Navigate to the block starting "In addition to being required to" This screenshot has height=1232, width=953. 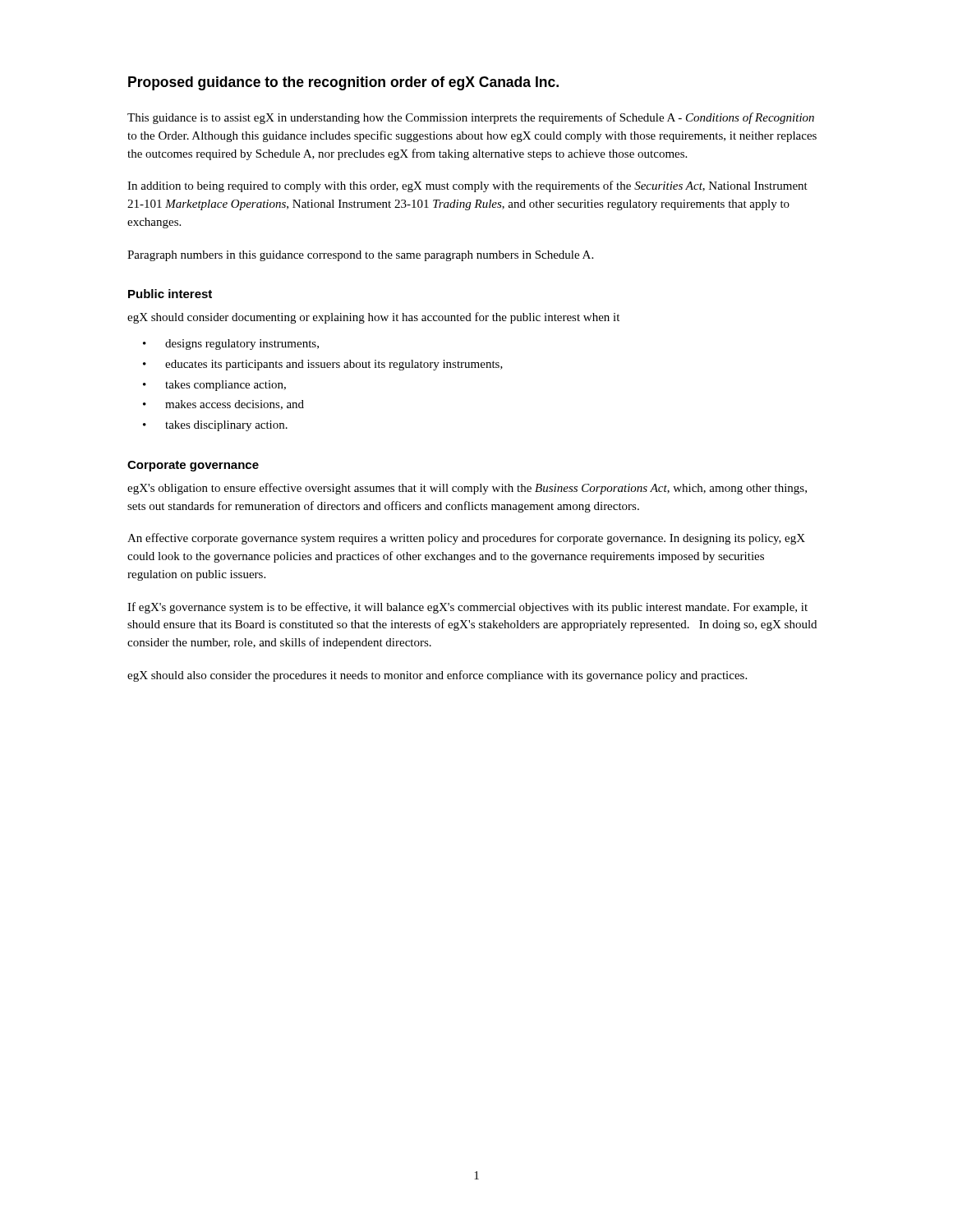point(467,204)
